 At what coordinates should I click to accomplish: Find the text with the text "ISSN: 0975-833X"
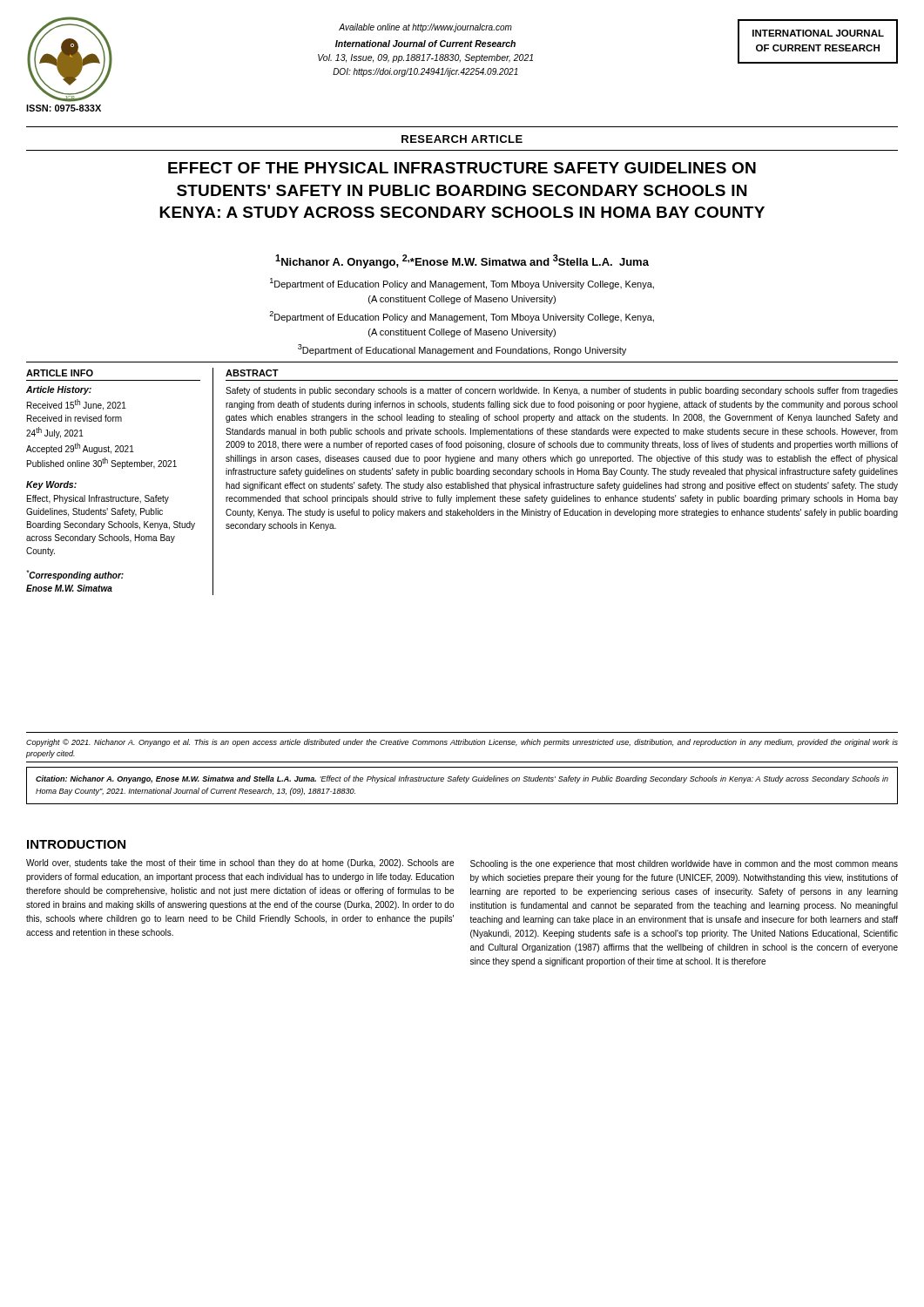click(x=64, y=108)
